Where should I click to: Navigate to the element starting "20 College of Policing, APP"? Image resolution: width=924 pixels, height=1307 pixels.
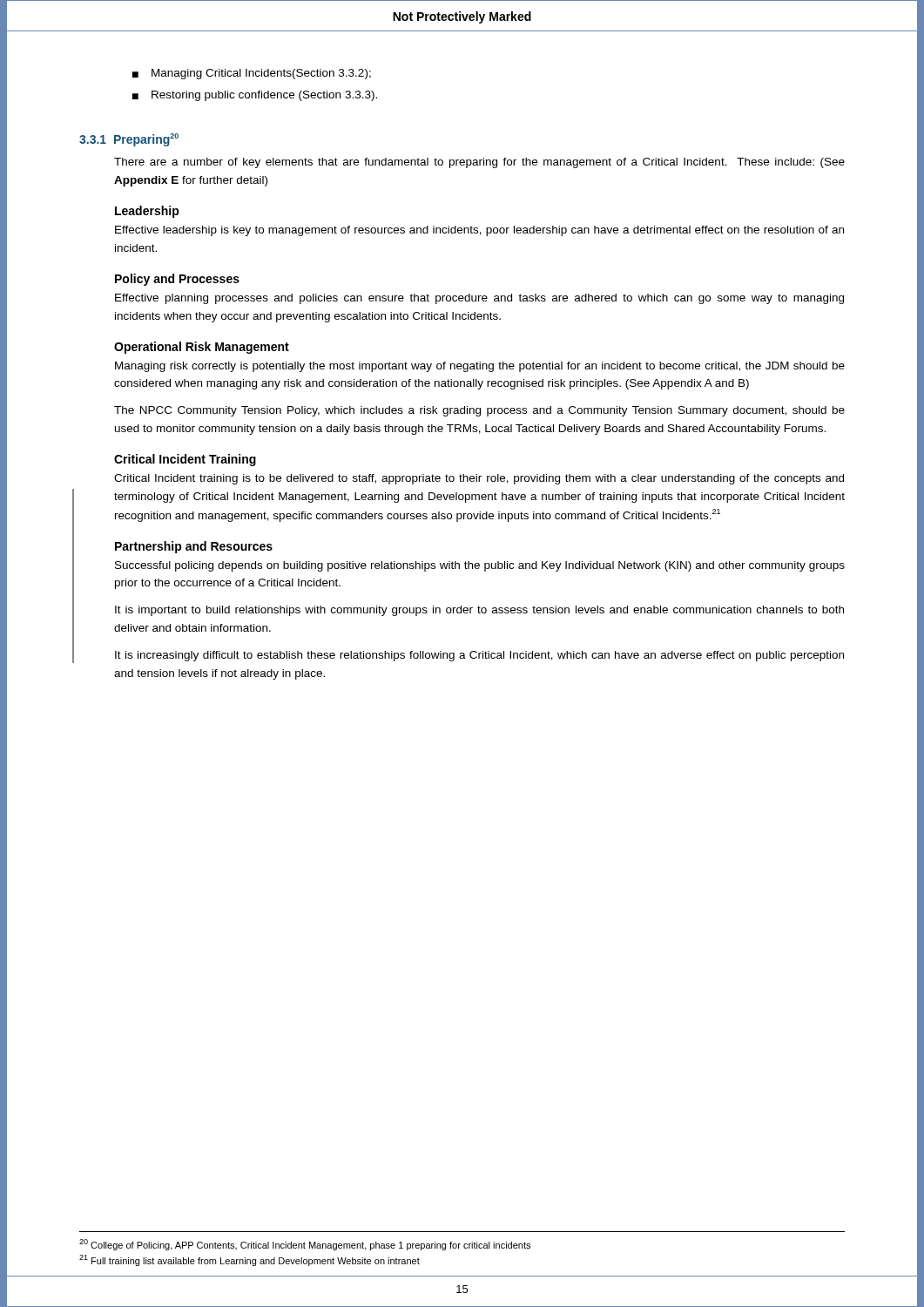click(x=305, y=1243)
